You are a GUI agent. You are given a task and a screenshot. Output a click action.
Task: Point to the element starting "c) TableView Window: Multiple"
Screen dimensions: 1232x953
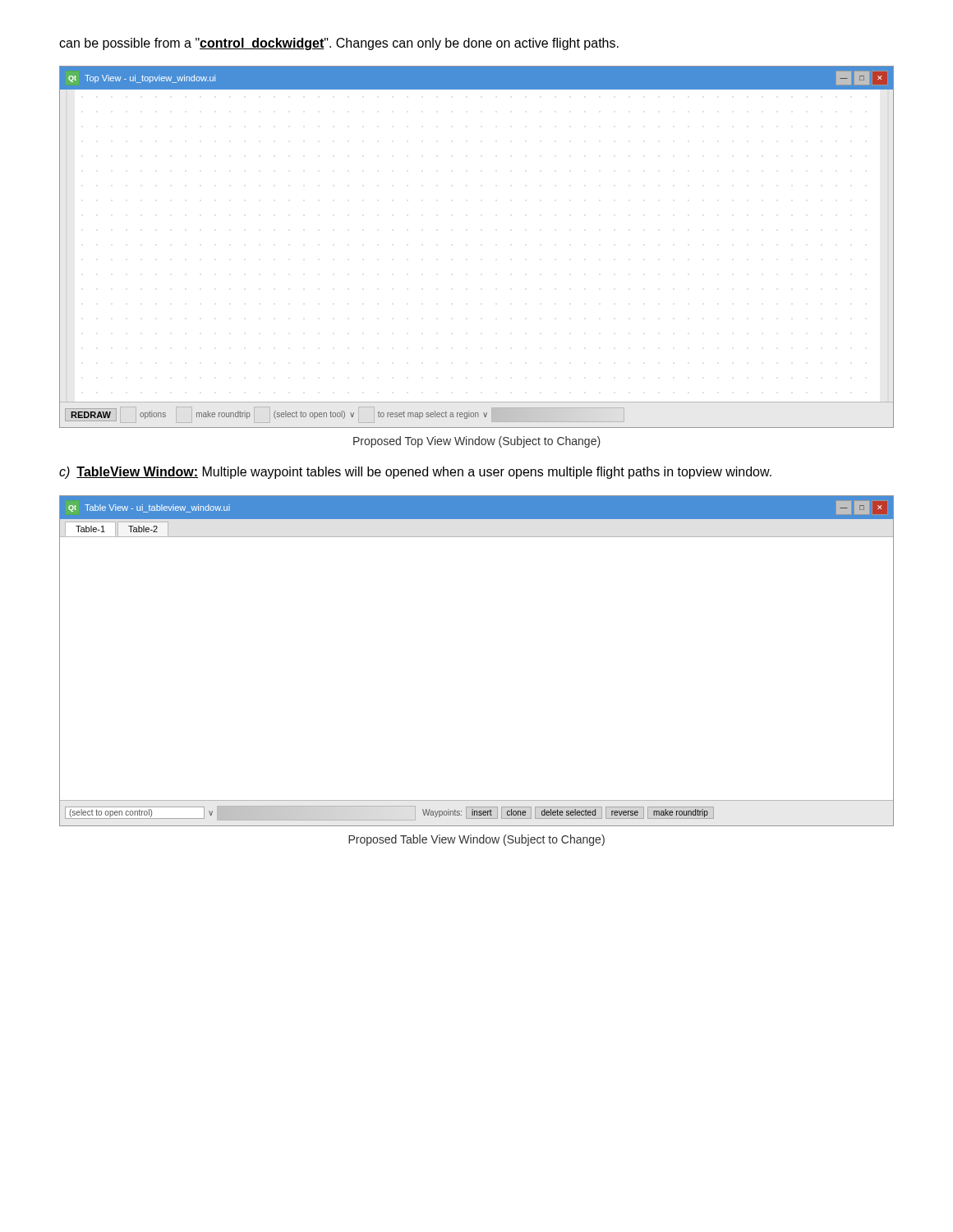click(416, 472)
